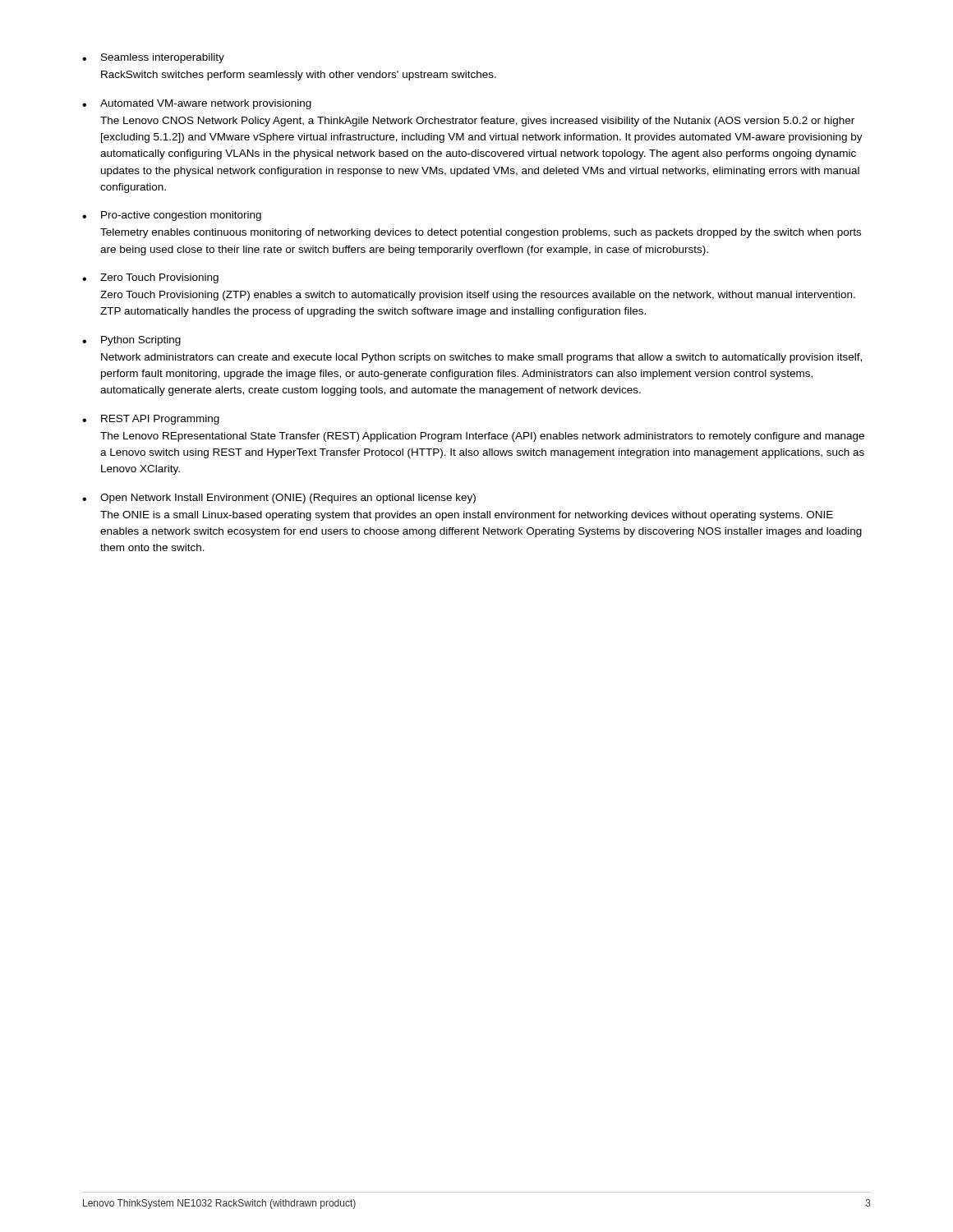Screen dimensions: 1232x953
Task: Where is the passage that starts "• REST API Programming The Lenovo REpresentational State"?
Action: pos(476,444)
